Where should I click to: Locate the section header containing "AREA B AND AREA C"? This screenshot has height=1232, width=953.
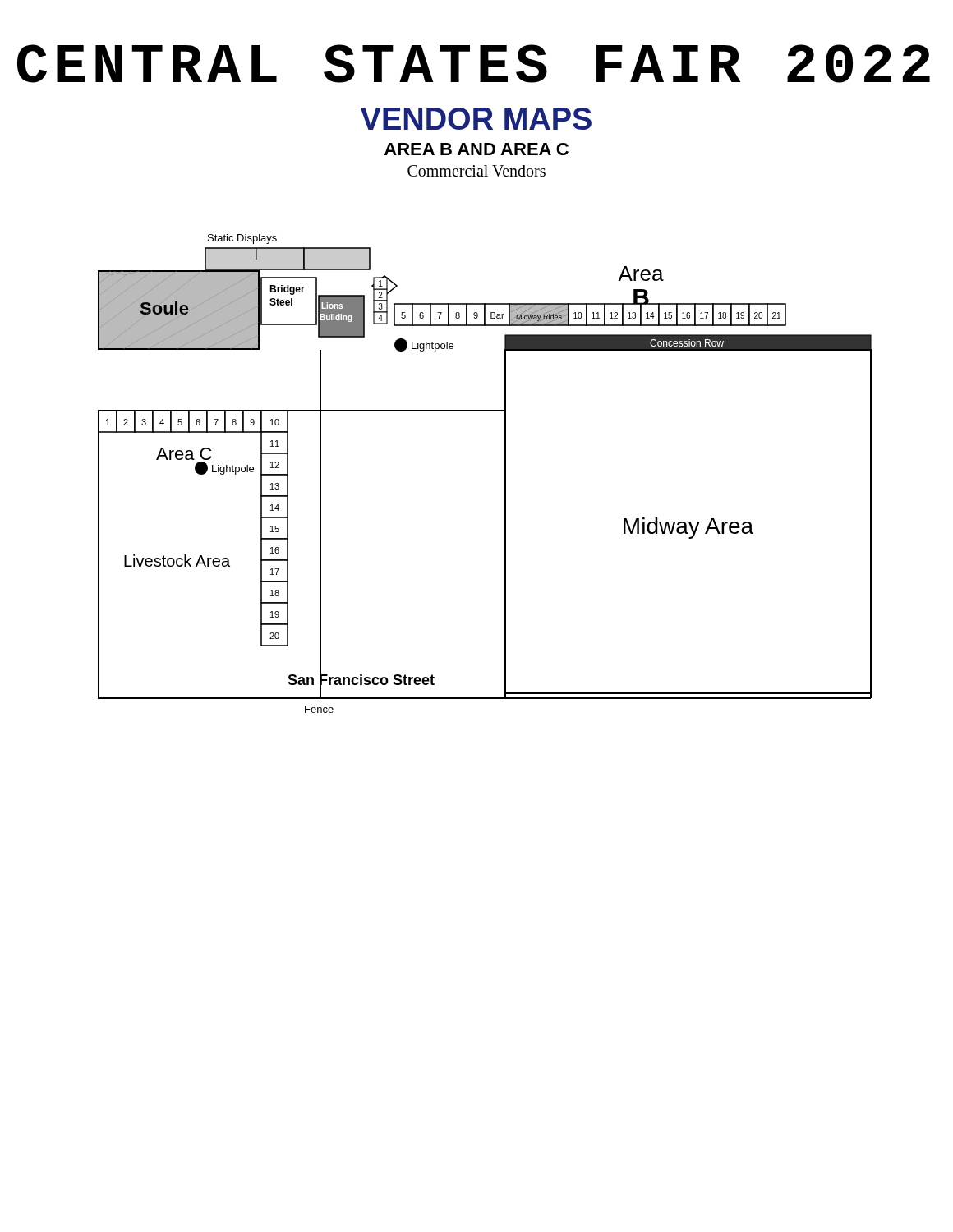click(x=476, y=150)
